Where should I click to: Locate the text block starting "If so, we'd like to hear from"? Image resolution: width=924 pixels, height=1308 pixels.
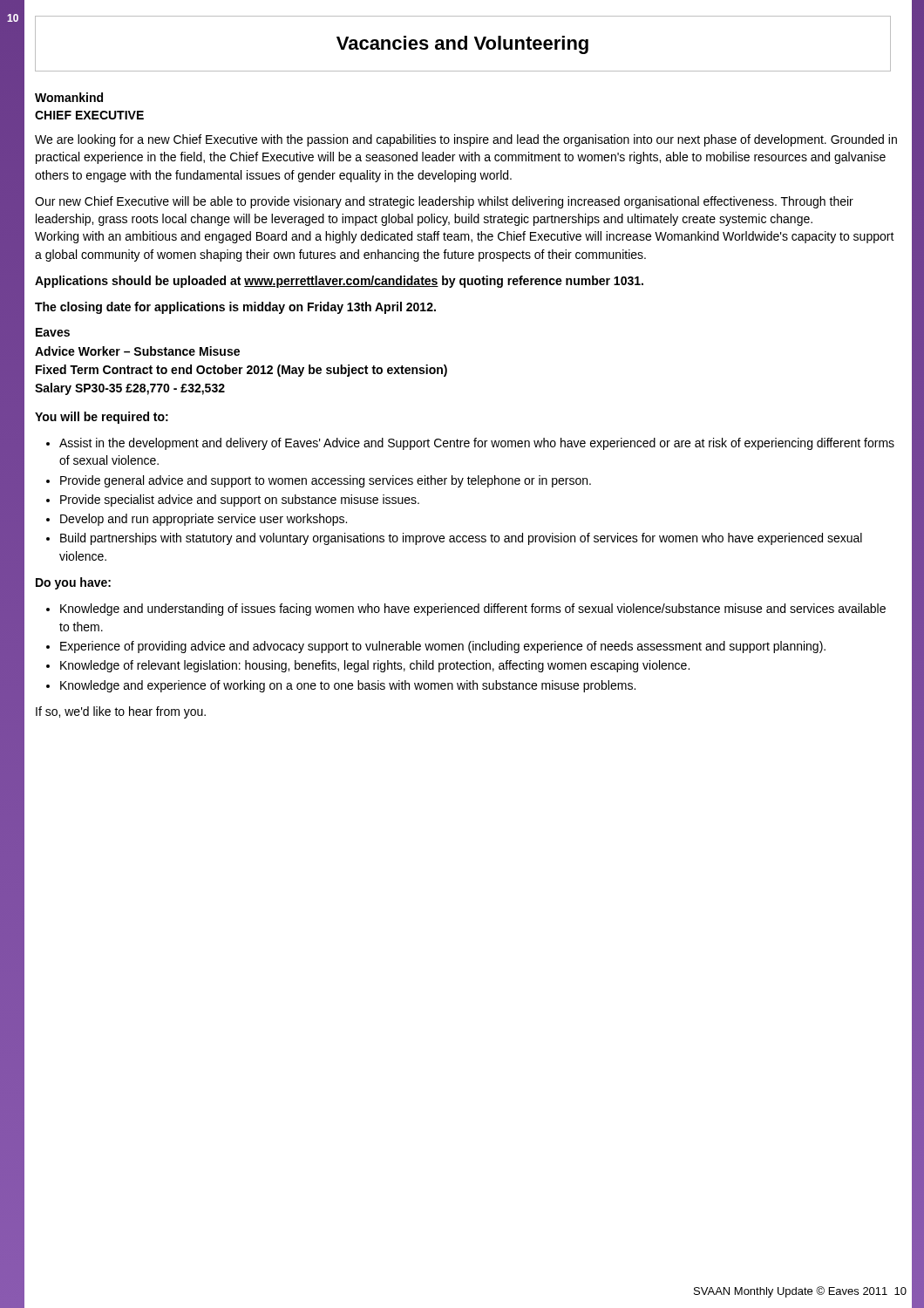pyautogui.click(x=121, y=712)
